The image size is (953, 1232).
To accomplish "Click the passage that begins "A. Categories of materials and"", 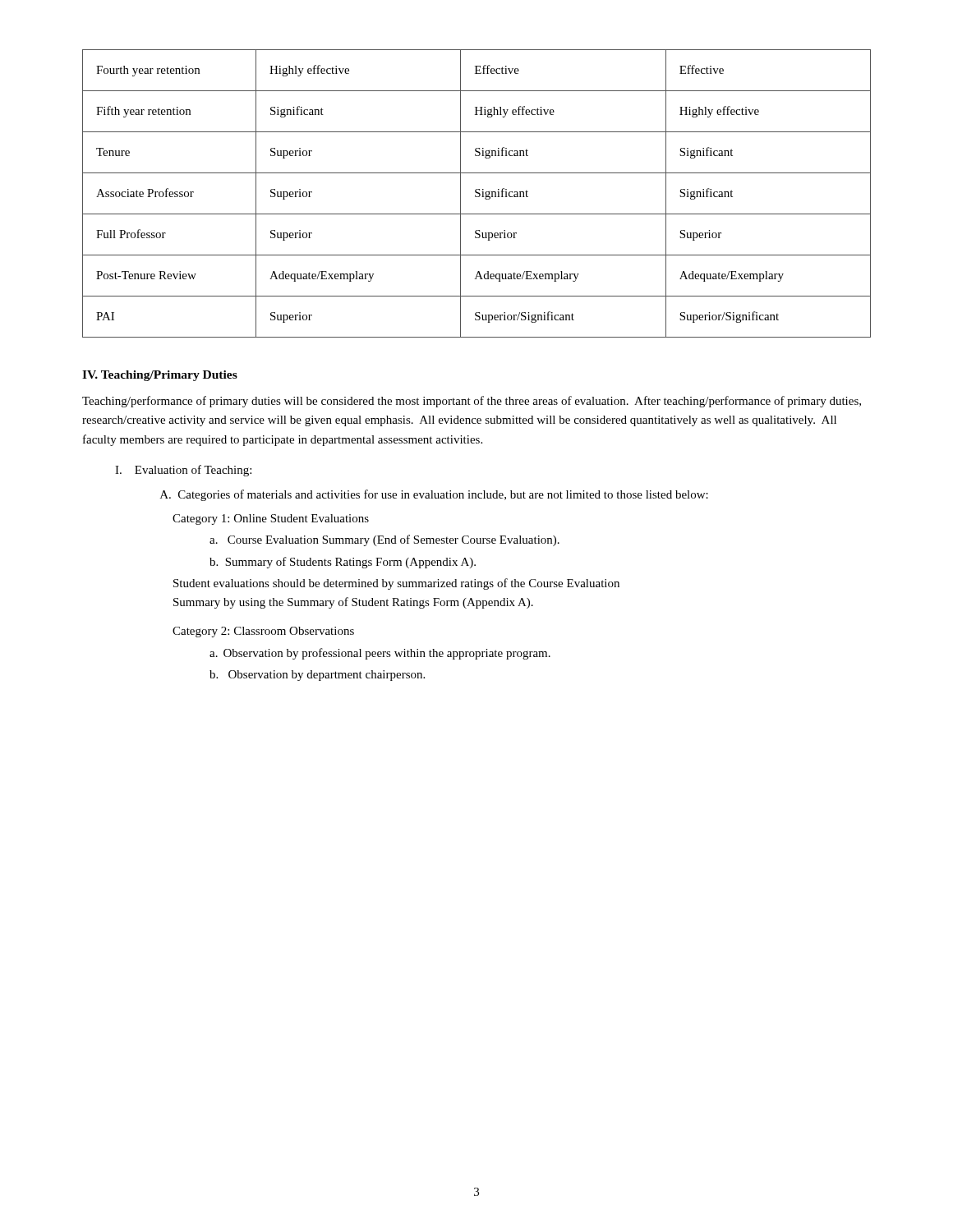I will click(x=428, y=495).
